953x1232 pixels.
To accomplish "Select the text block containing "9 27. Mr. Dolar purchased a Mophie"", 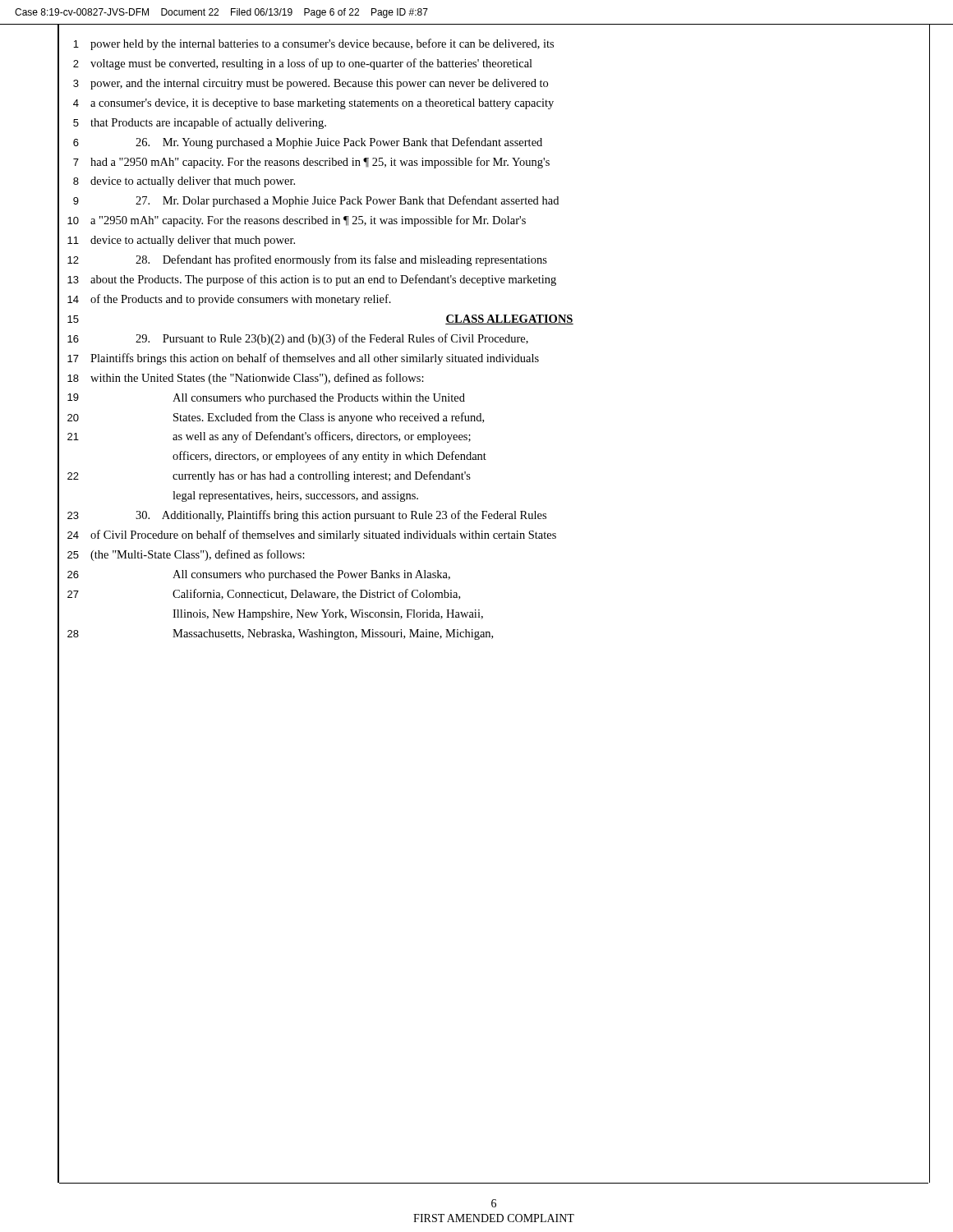I will [494, 221].
